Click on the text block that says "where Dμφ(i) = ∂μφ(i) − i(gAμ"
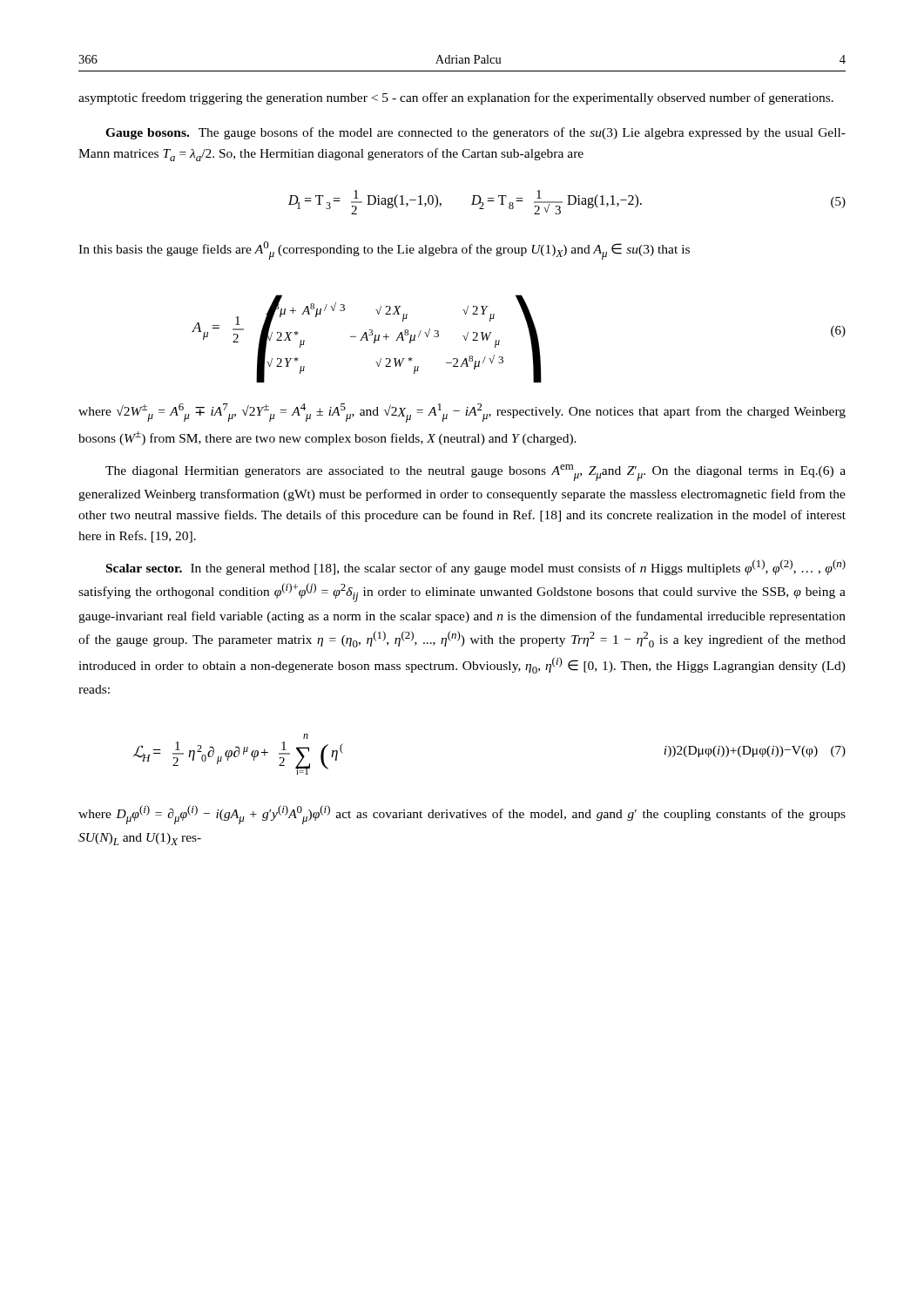The height and width of the screenshot is (1307, 924). (462, 826)
